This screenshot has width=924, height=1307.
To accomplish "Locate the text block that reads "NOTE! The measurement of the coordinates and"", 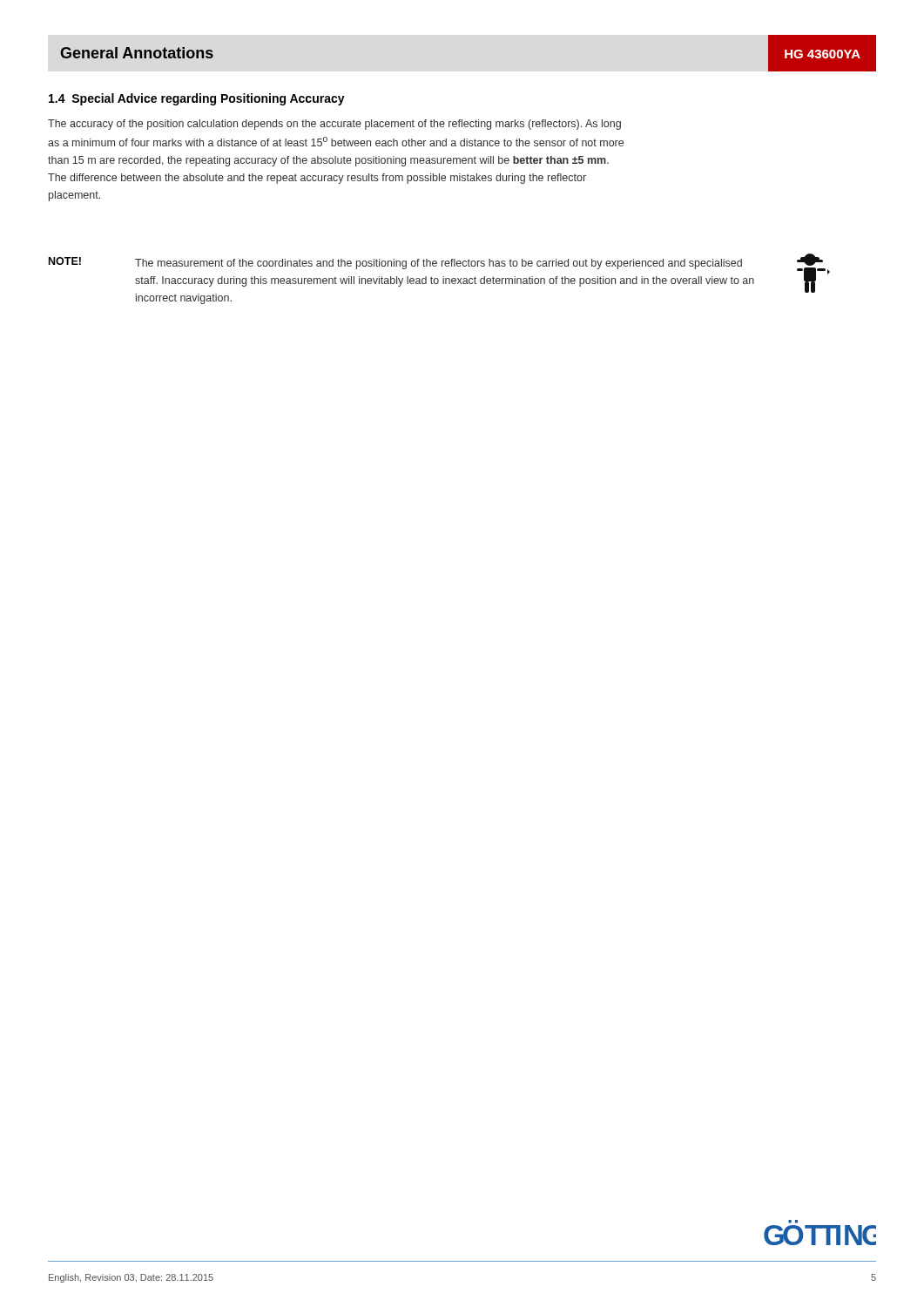I will tap(405, 281).
